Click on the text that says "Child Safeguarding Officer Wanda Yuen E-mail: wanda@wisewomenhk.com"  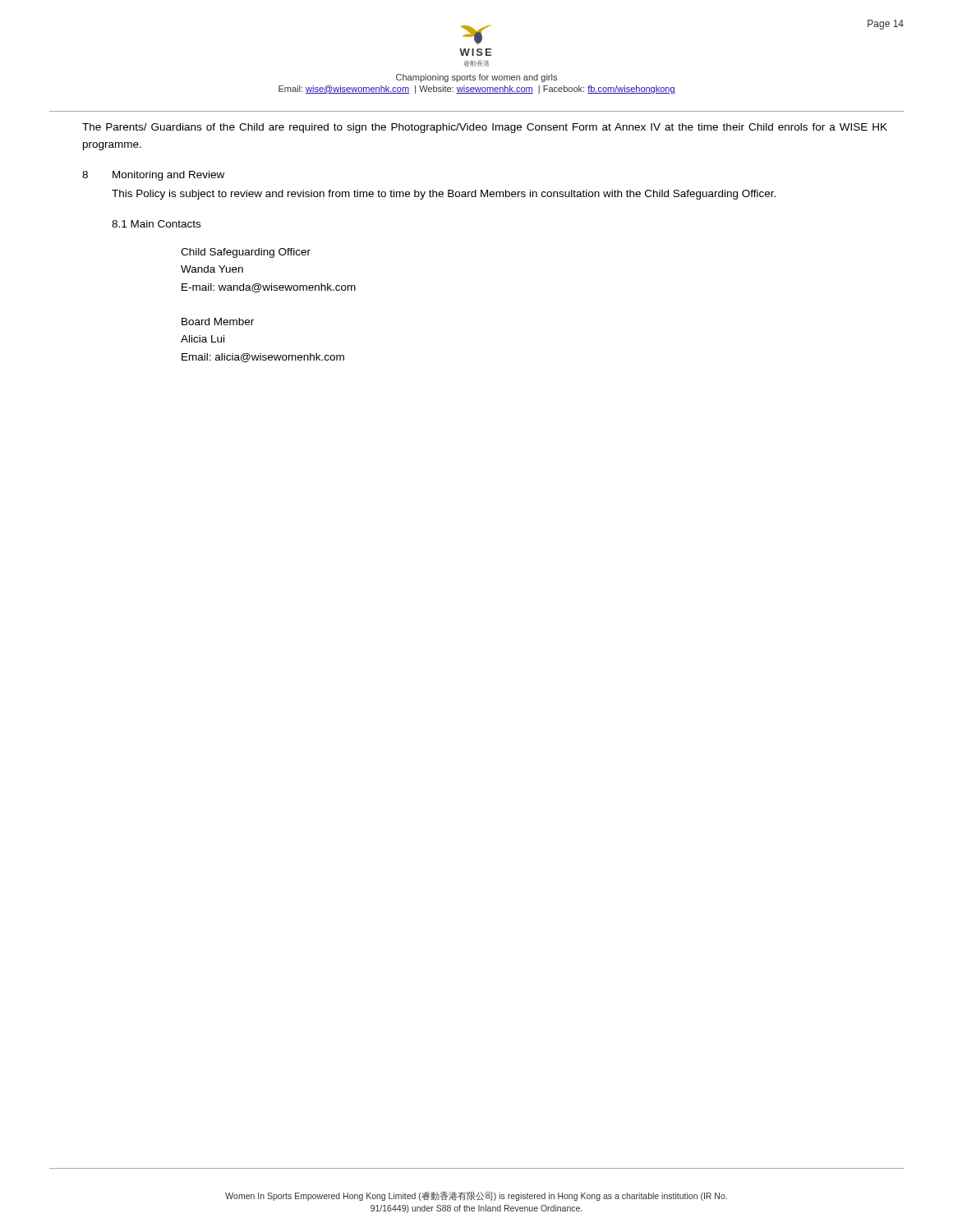pos(246,253)
